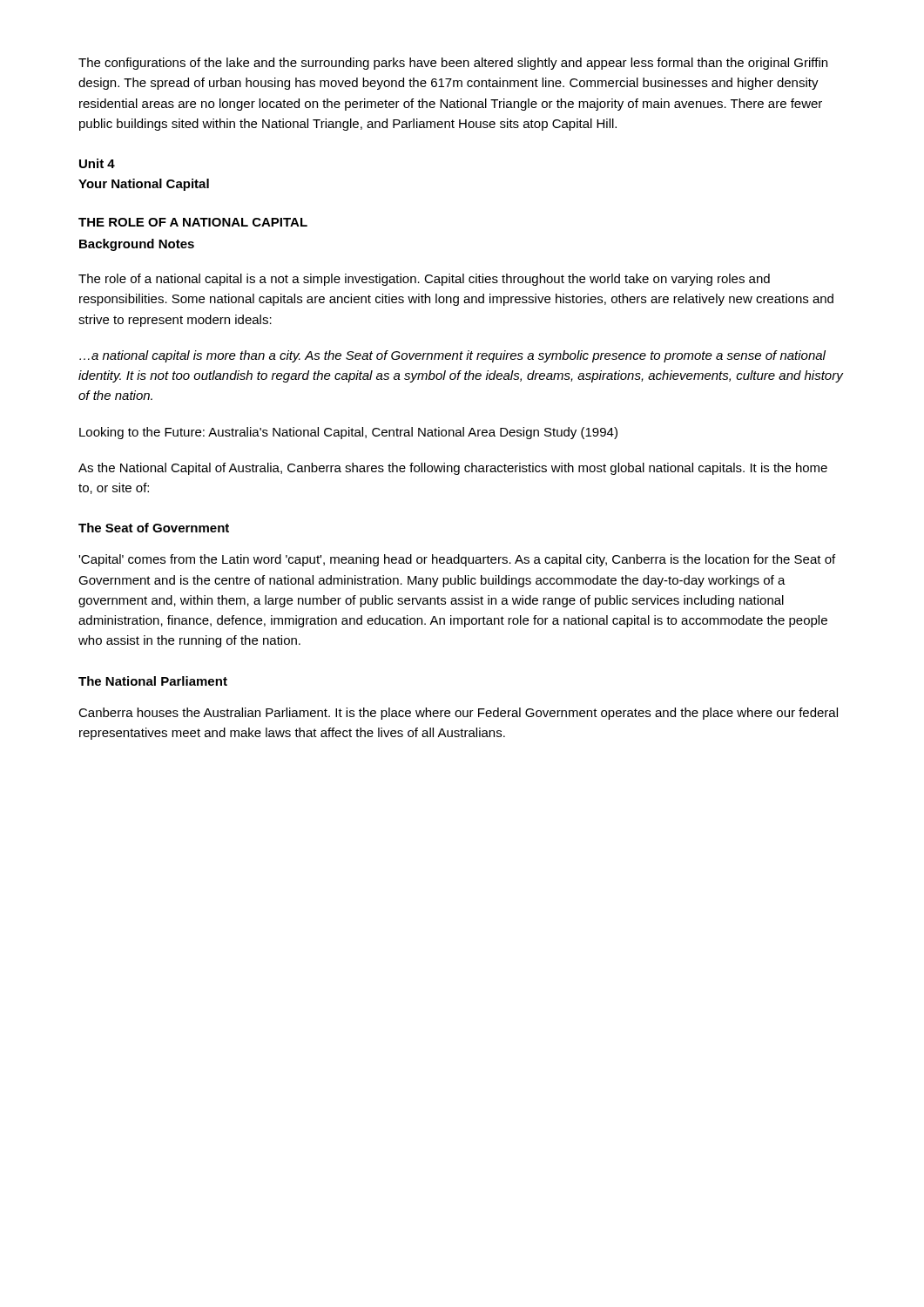Find the section header with the text "THE ROLE OF A NATIONAL CAPITAL"
924x1307 pixels.
tap(193, 222)
